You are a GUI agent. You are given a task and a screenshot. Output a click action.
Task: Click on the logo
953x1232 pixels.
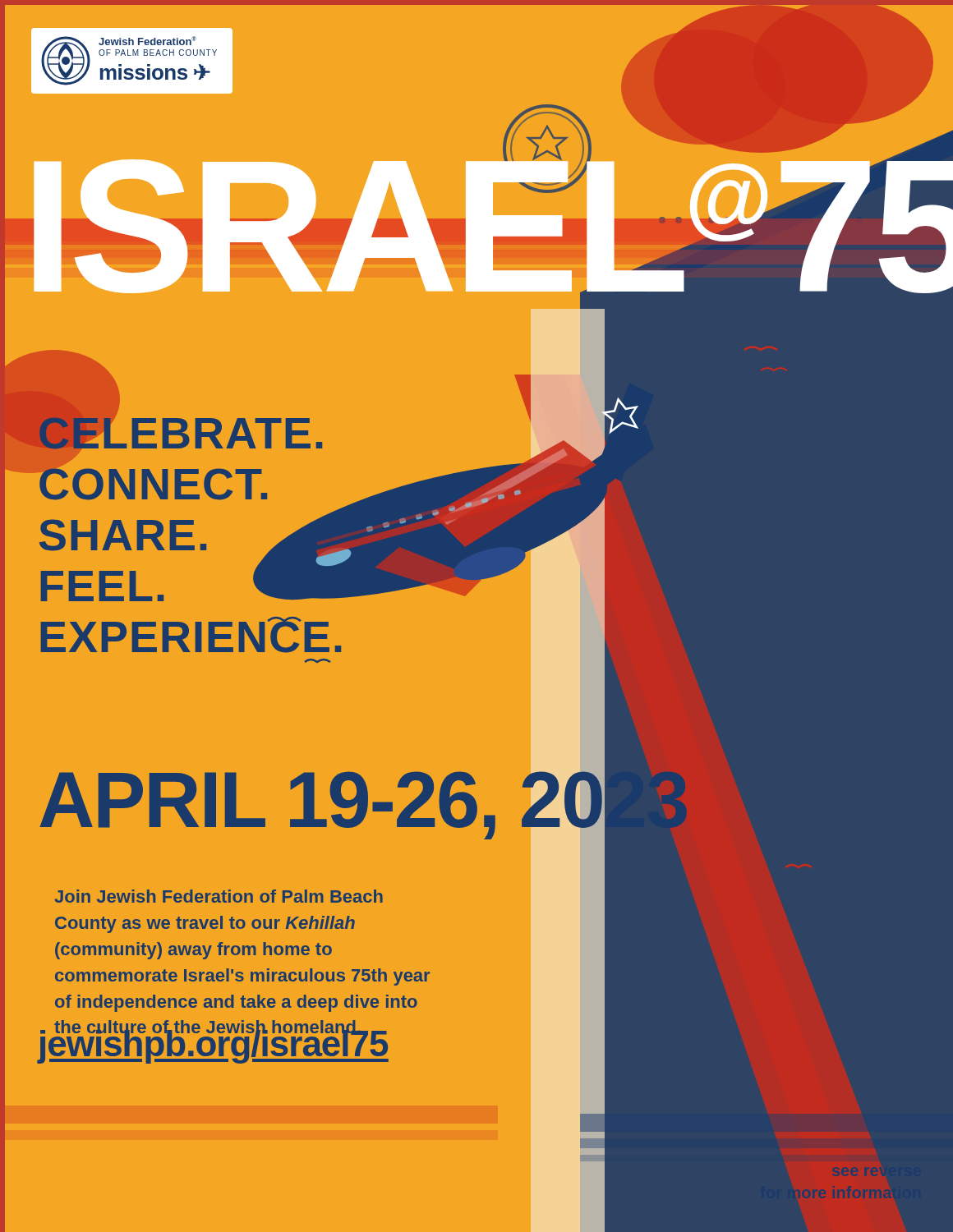132,61
